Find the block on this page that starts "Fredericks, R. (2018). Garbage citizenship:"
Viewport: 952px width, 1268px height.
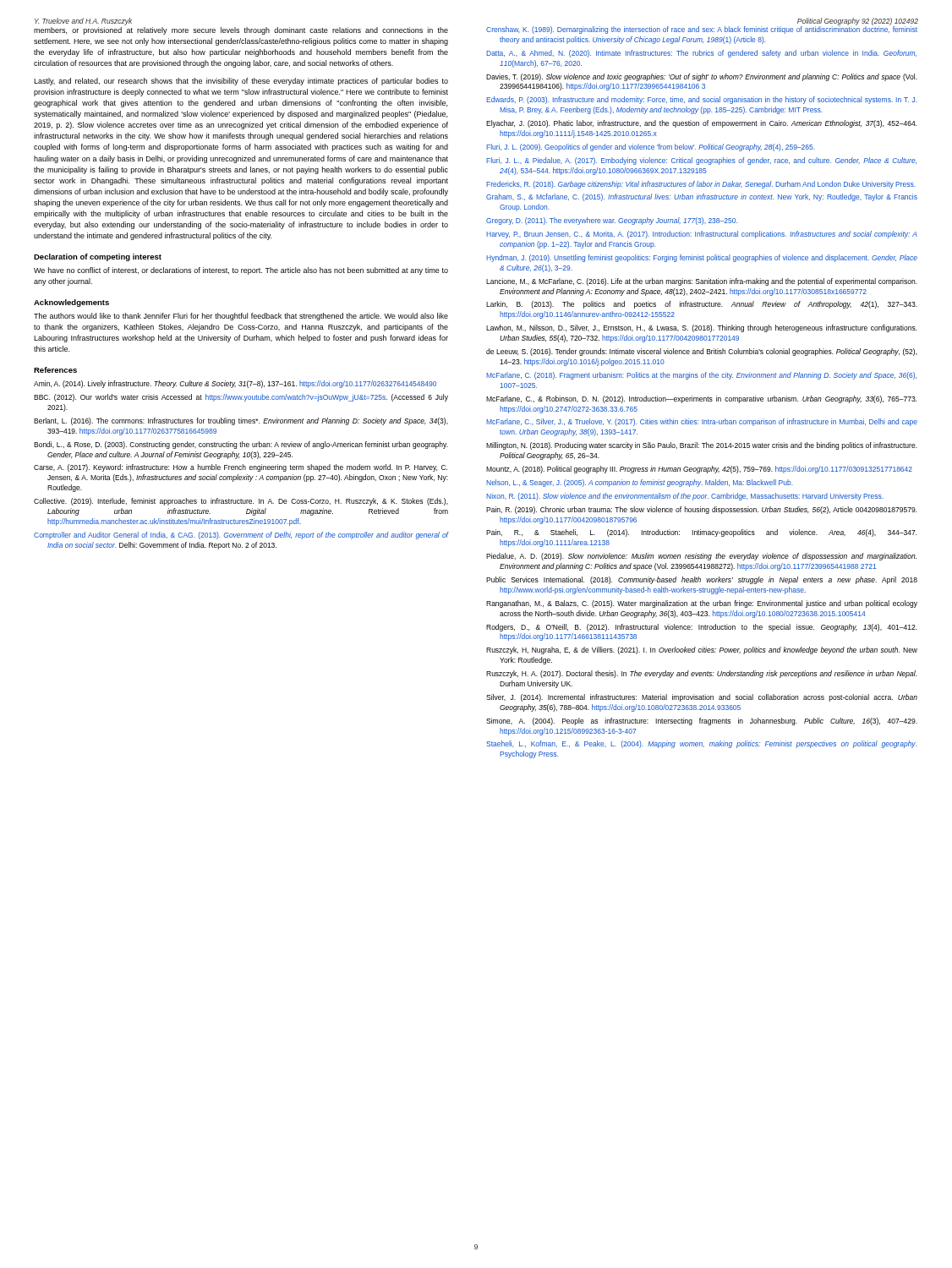[701, 184]
